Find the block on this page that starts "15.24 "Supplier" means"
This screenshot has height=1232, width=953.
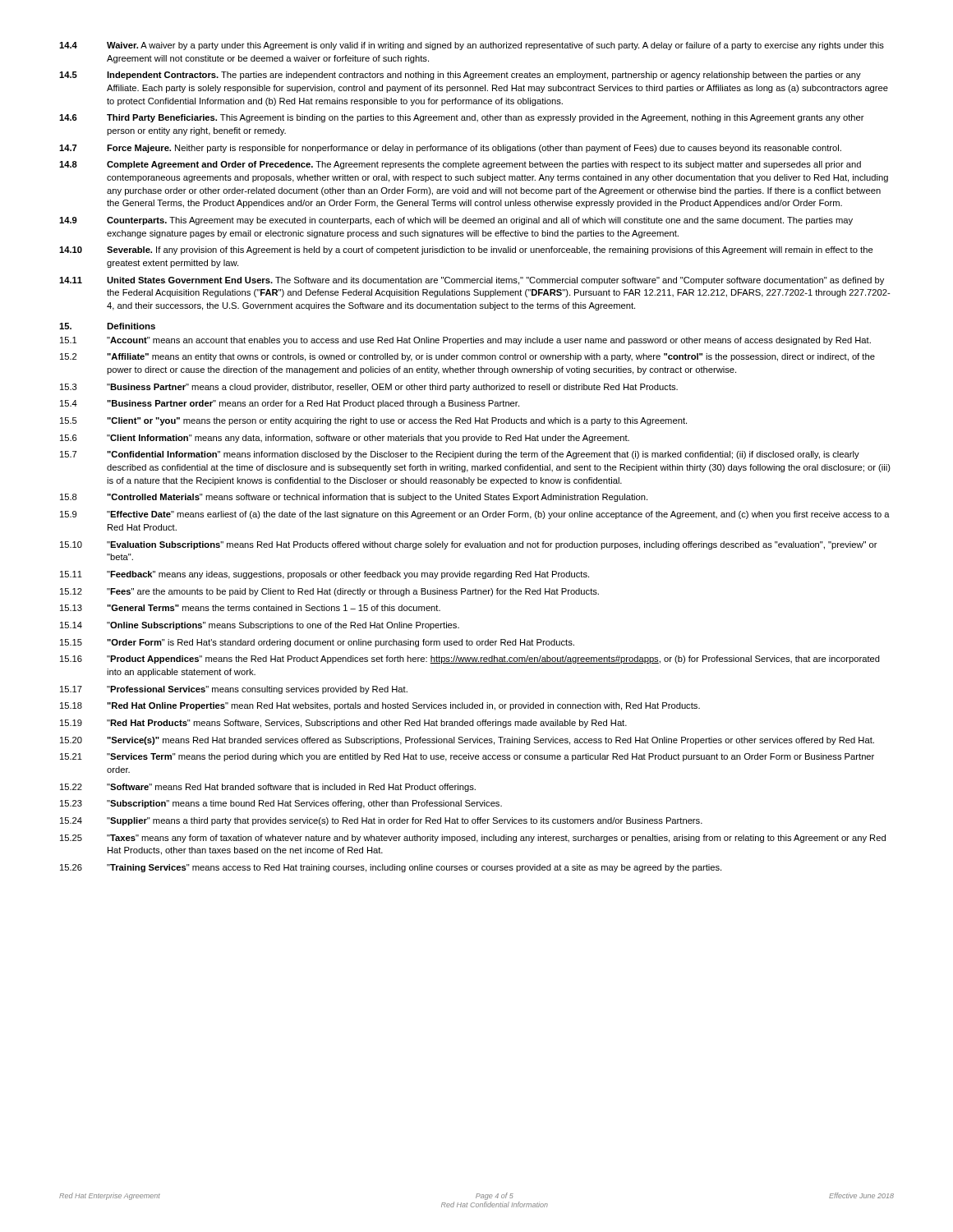[x=476, y=821]
